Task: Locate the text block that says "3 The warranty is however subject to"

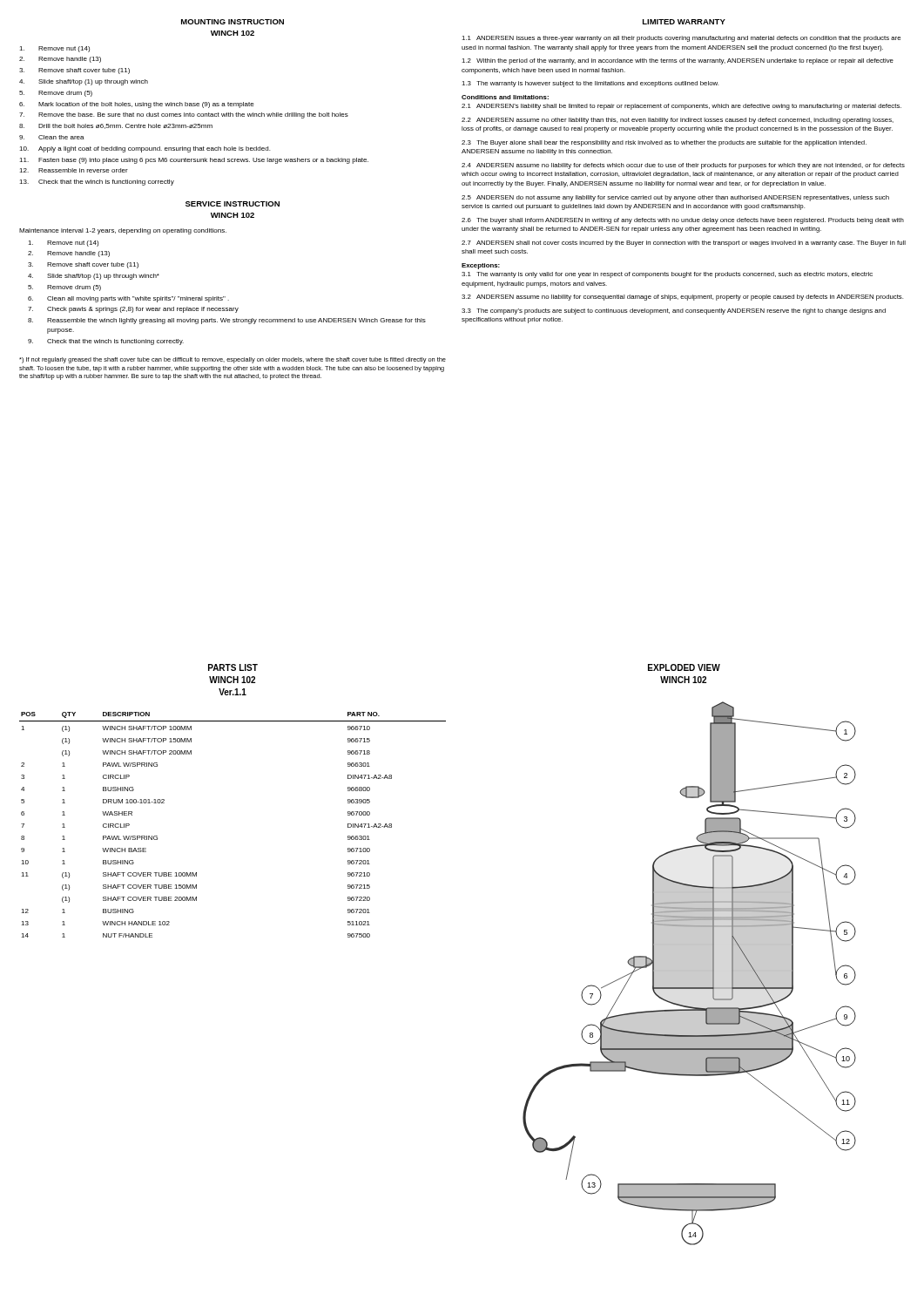Action: coord(590,84)
